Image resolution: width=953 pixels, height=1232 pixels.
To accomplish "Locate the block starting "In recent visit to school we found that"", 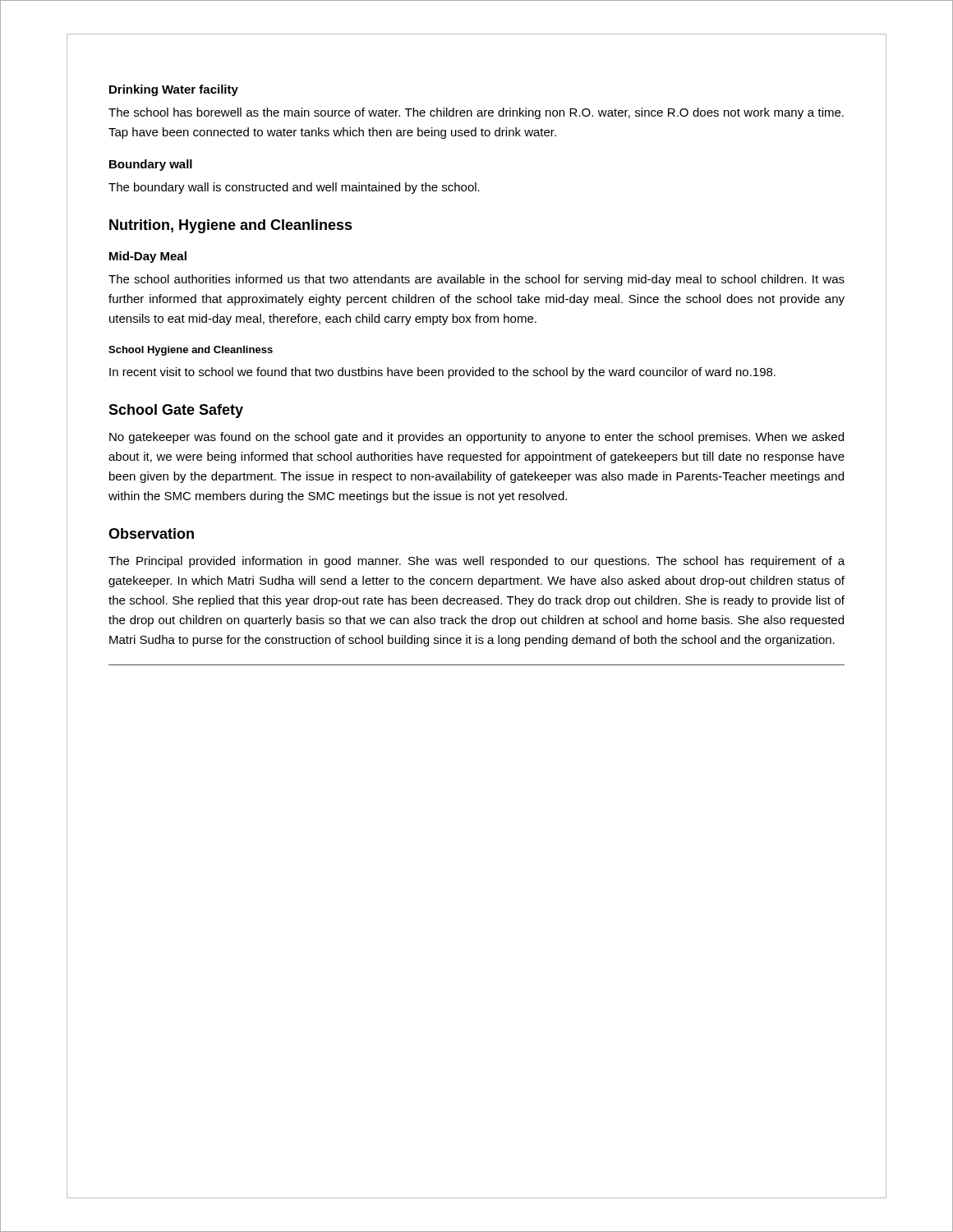I will tap(442, 372).
